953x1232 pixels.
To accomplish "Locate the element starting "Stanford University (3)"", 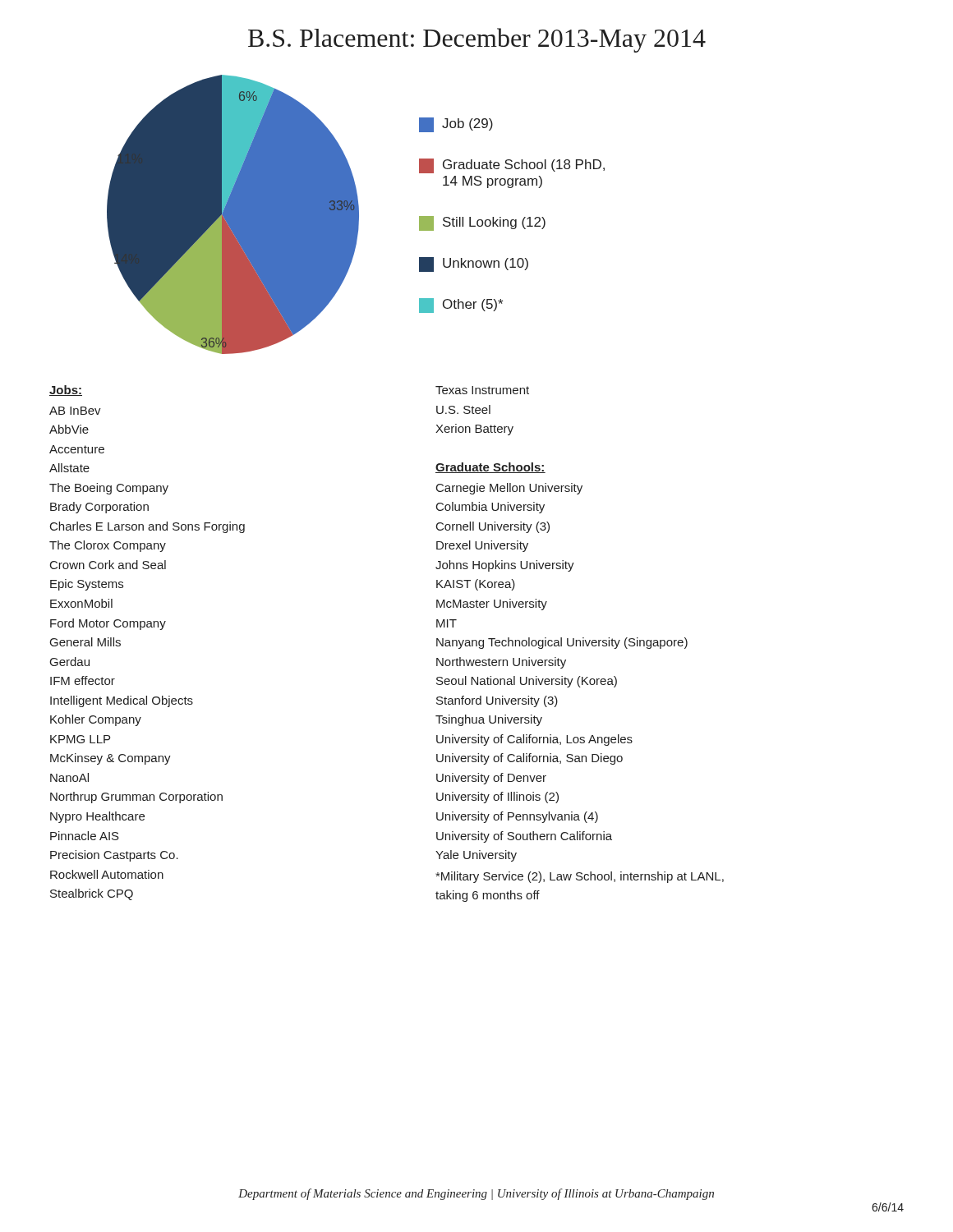I will (x=497, y=700).
